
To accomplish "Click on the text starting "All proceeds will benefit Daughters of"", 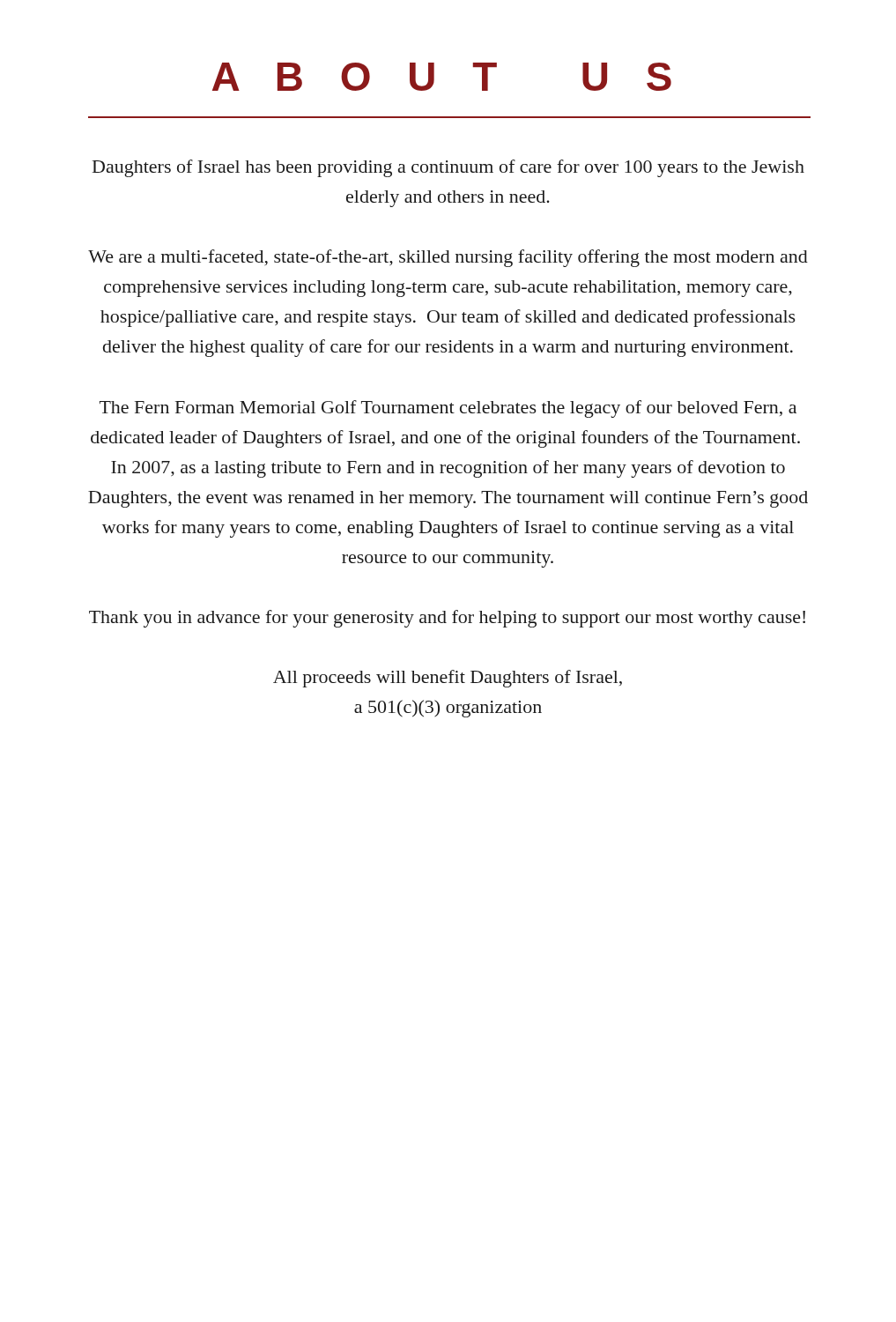I will click(448, 692).
